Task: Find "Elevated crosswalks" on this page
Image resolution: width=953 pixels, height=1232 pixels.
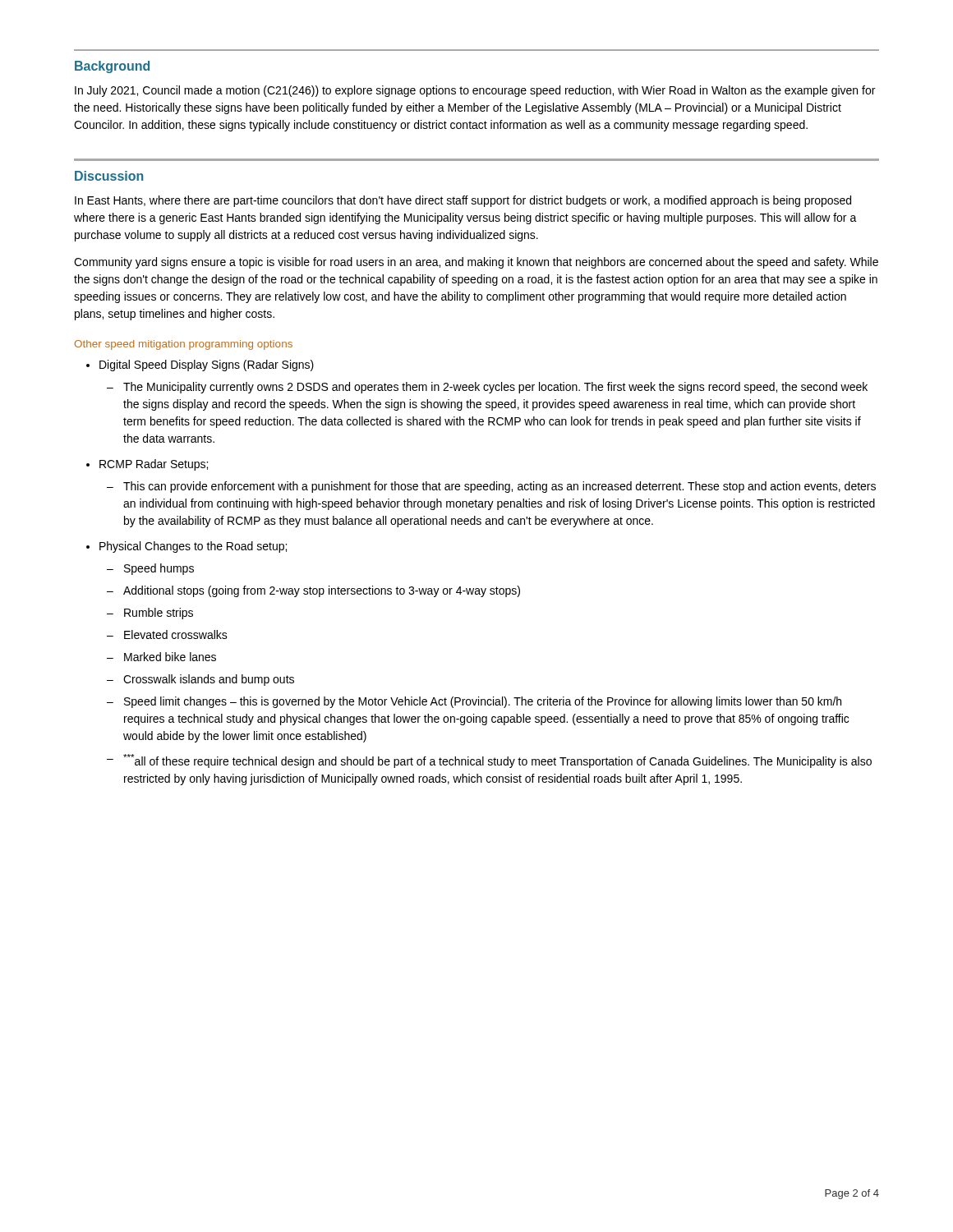Action: tap(175, 635)
